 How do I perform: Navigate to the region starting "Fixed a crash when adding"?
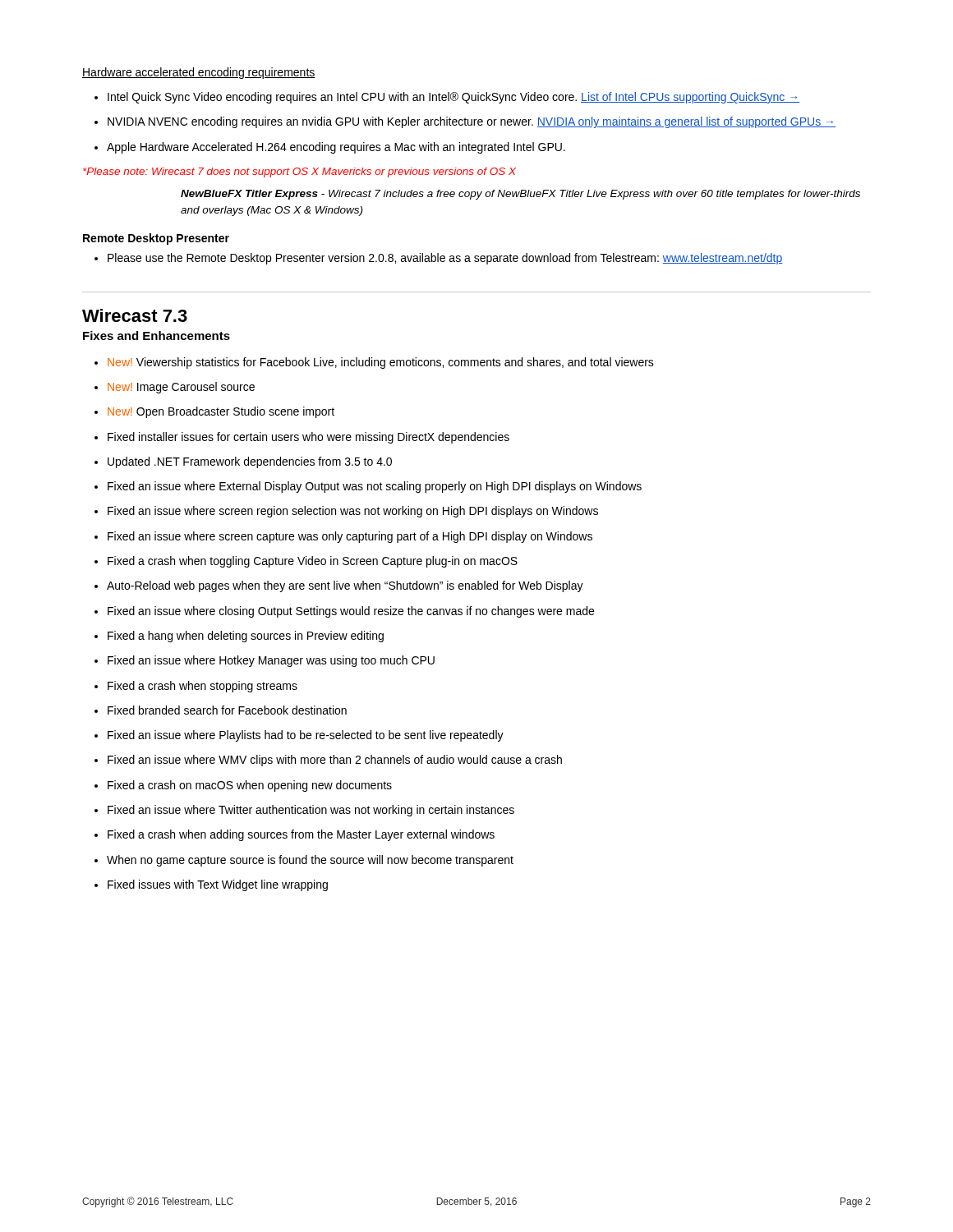tap(476, 835)
